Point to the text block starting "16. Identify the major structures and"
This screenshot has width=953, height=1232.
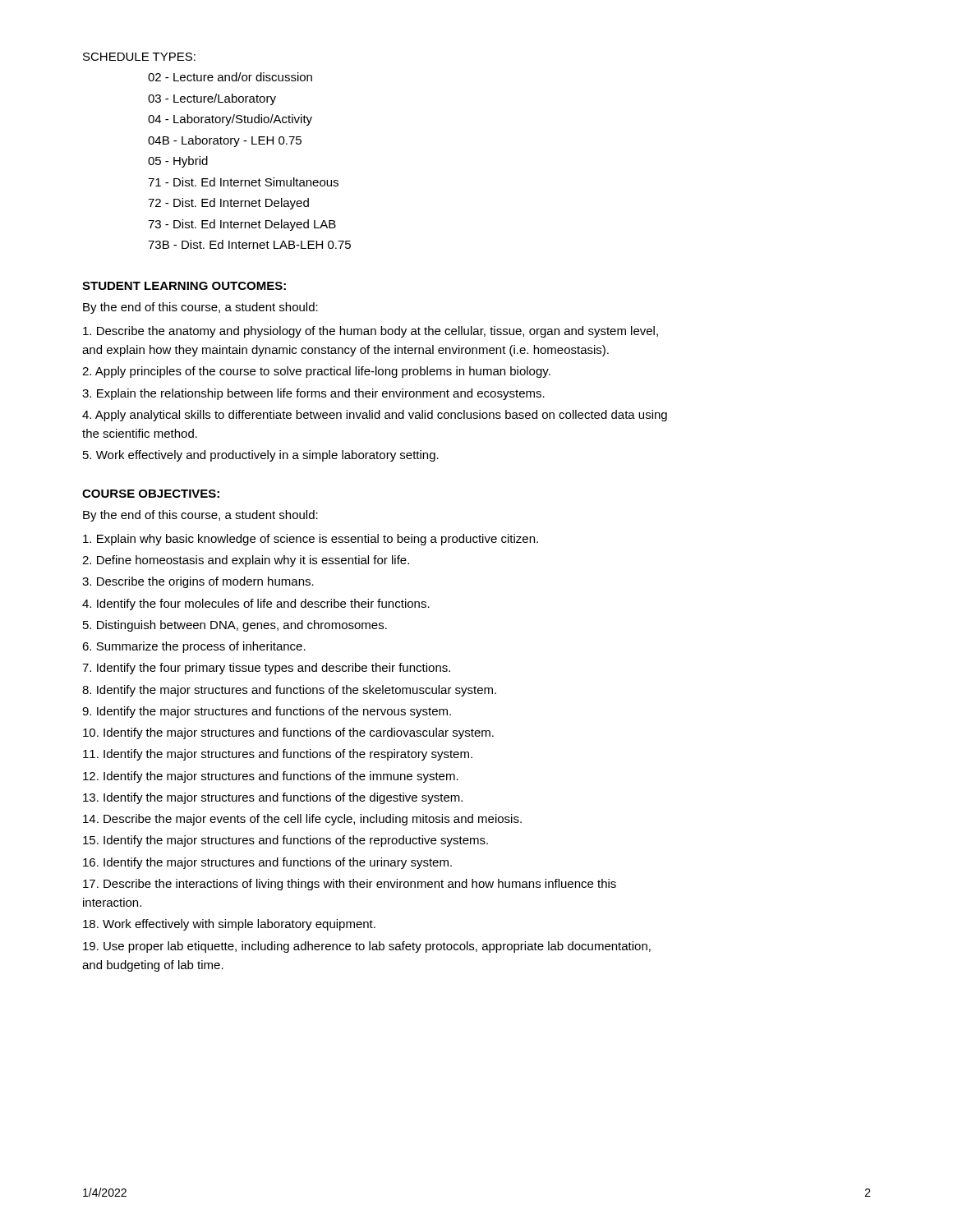(267, 862)
